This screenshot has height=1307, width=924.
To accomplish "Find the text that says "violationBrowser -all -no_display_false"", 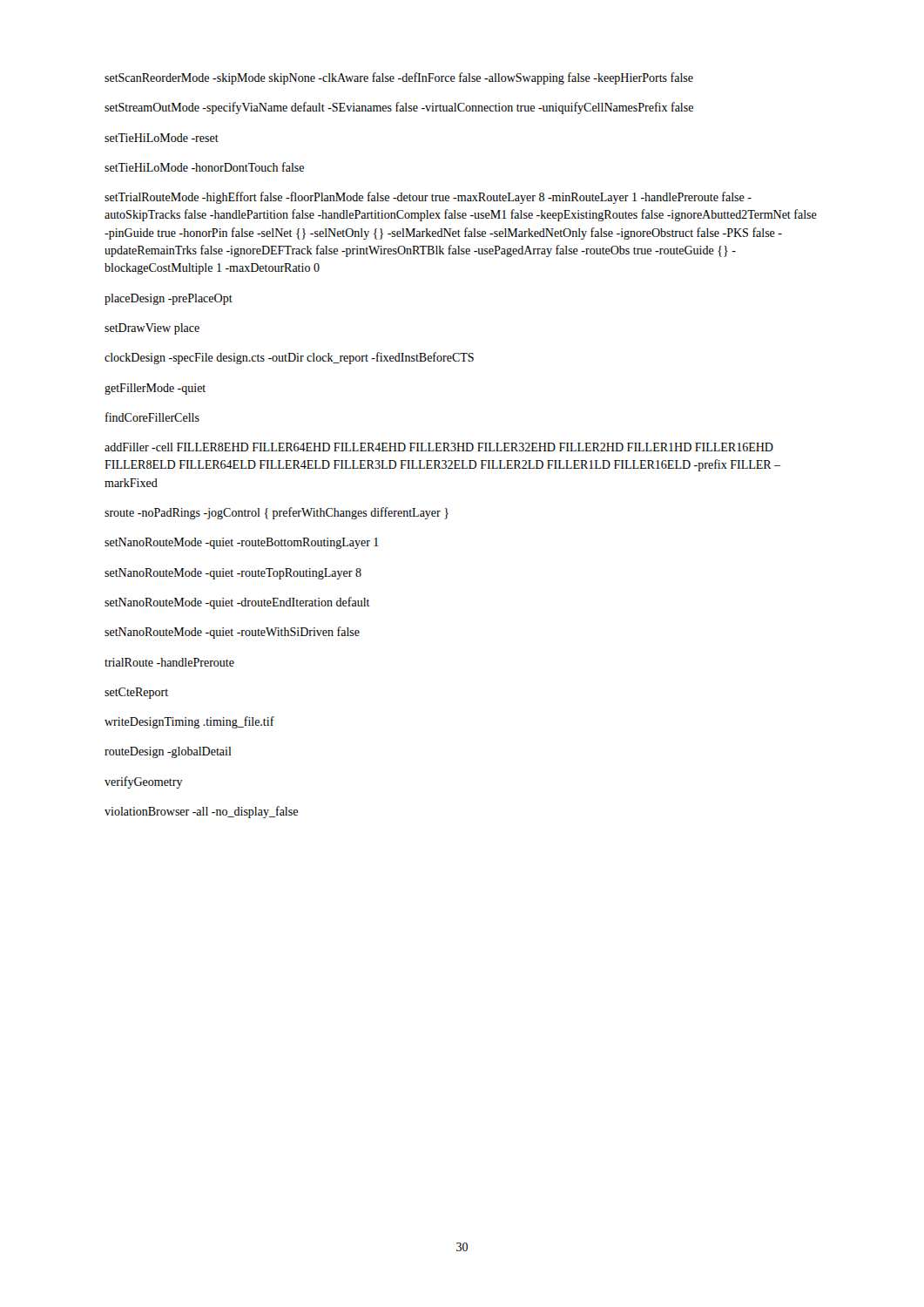I will 201,812.
